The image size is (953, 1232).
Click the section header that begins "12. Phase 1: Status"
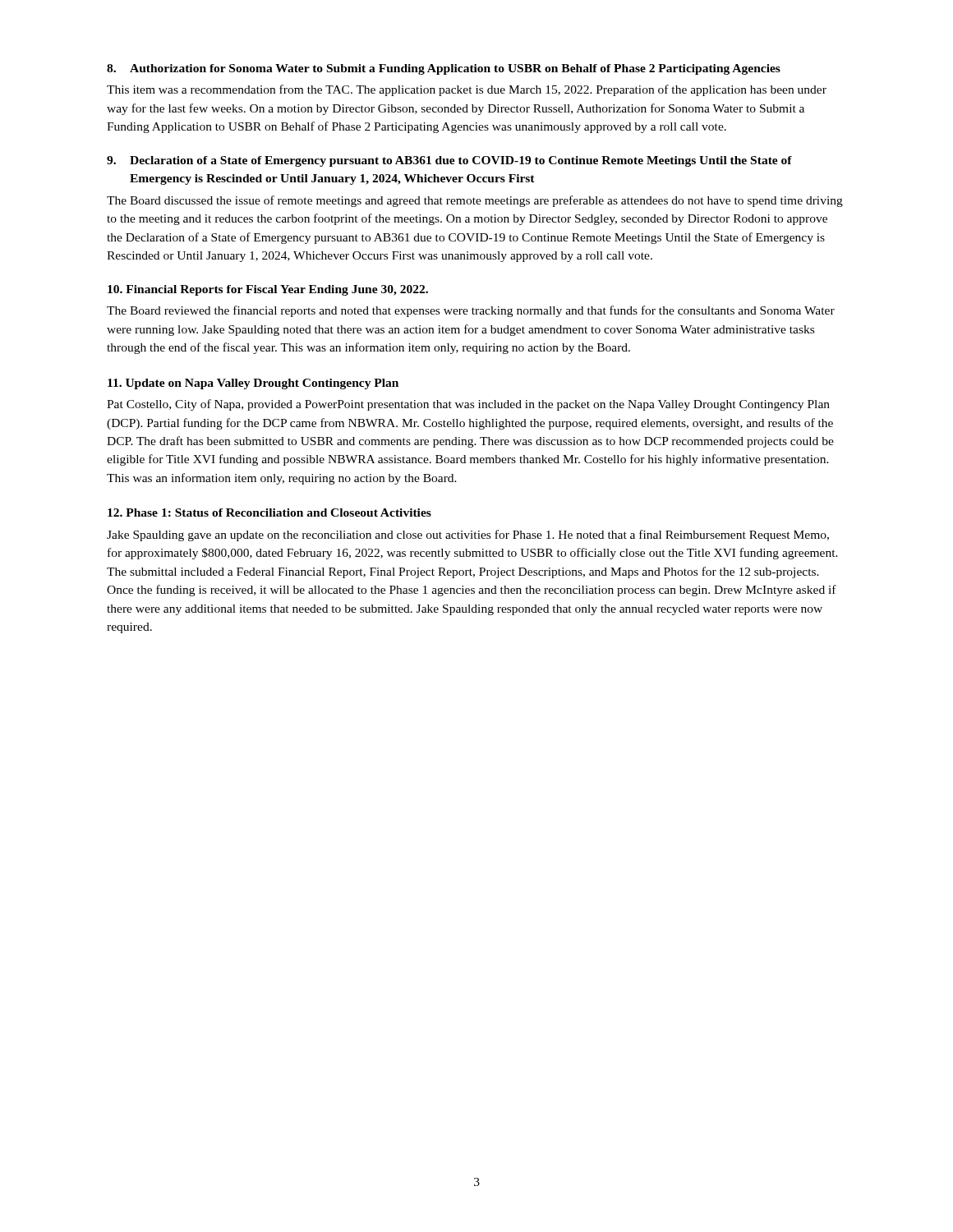[269, 512]
